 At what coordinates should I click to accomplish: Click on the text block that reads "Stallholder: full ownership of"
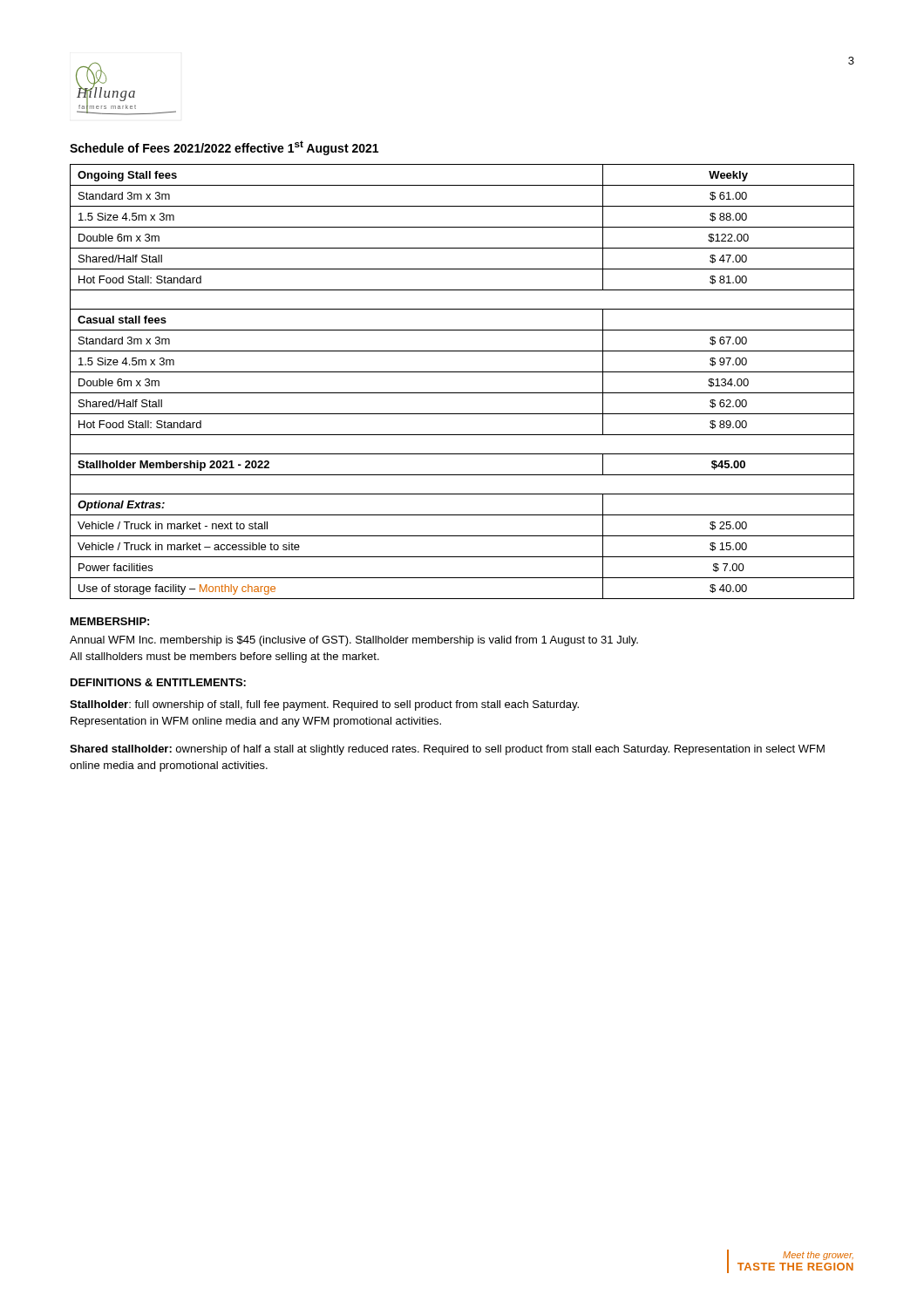click(325, 712)
